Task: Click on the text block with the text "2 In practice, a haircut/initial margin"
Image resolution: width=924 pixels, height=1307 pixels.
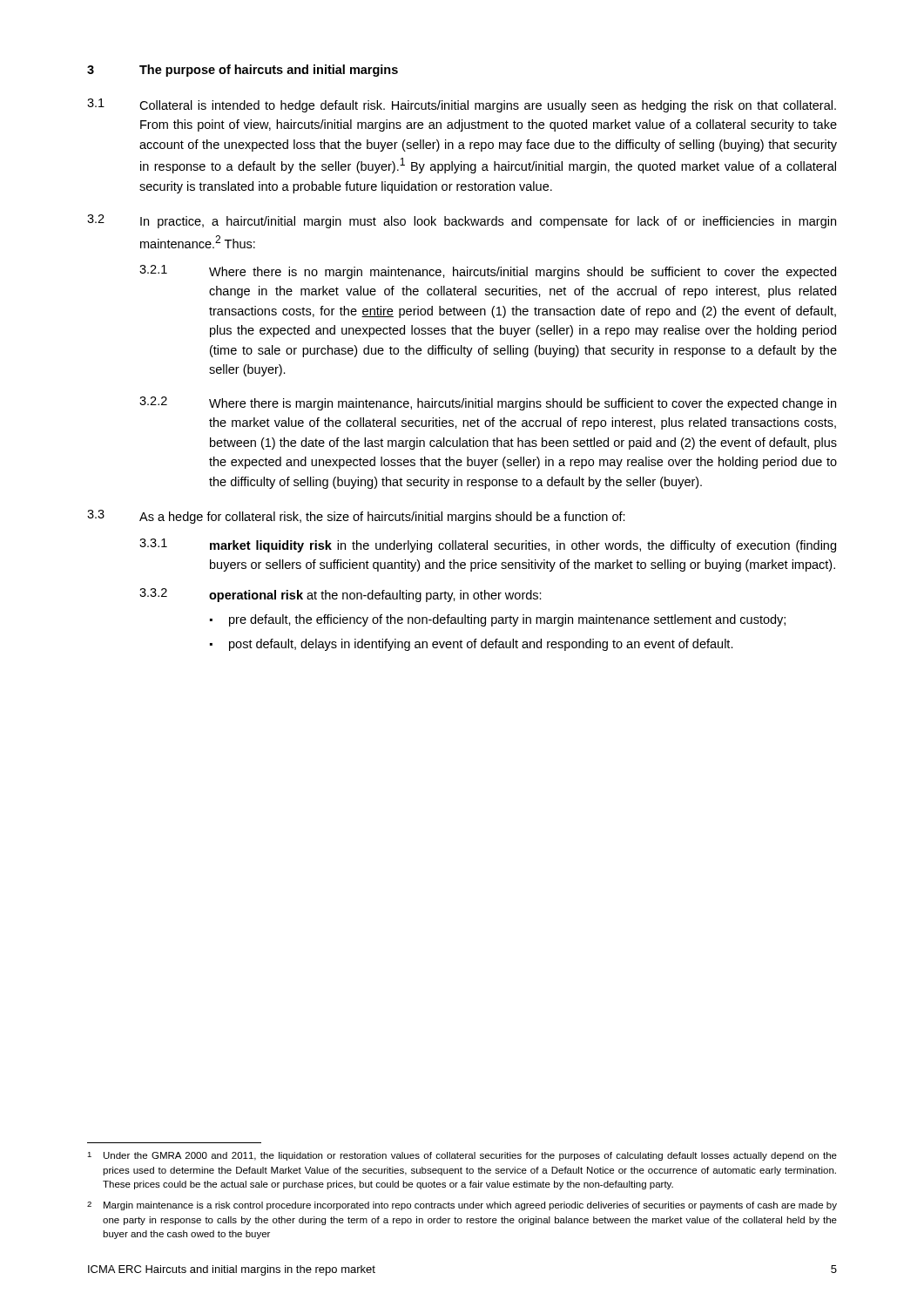Action: coord(462,233)
